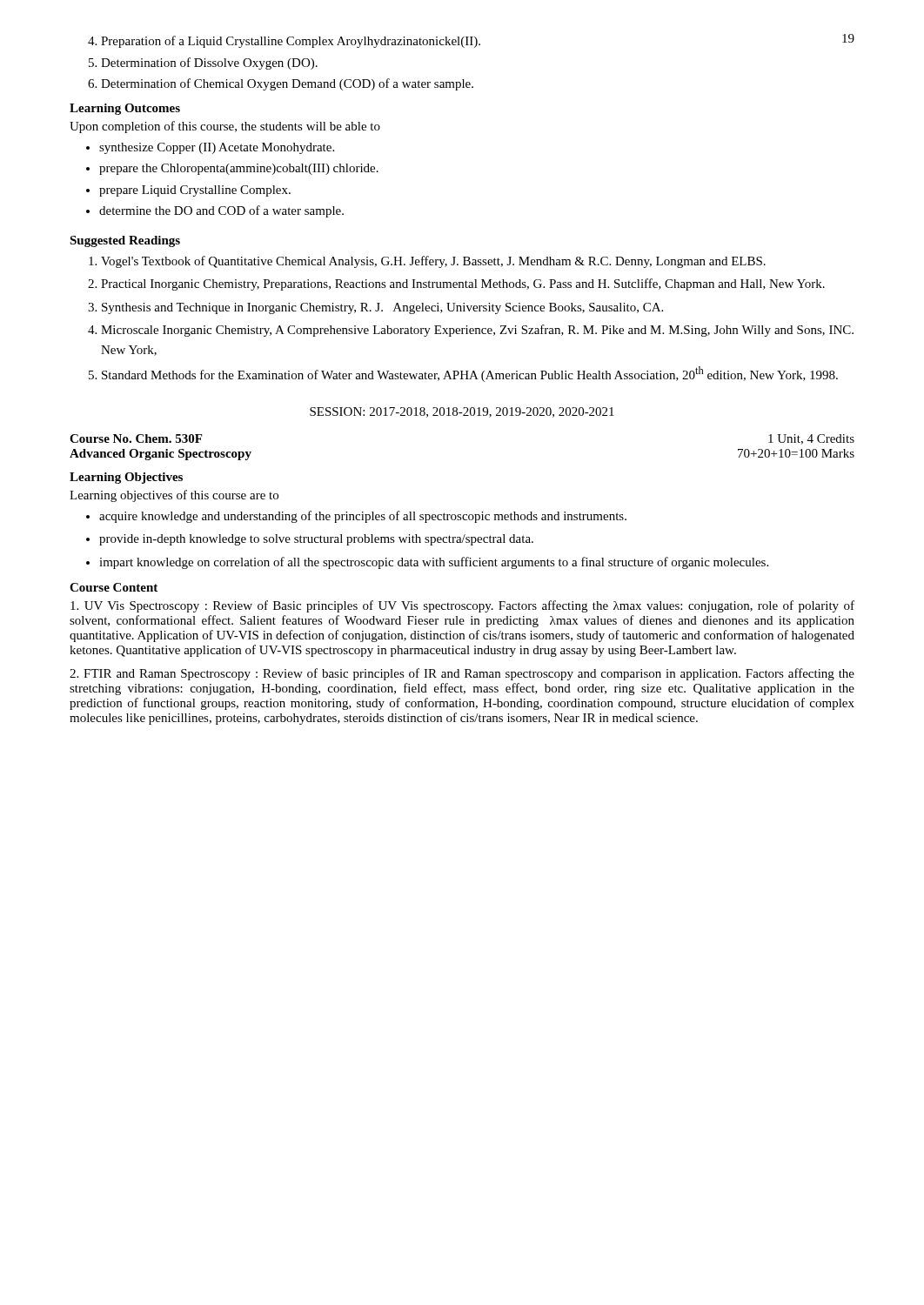Find the text block that says "SESSION: 2017-2018, 2018-2019,"
Image resolution: width=924 pixels, height=1305 pixels.
(462, 411)
